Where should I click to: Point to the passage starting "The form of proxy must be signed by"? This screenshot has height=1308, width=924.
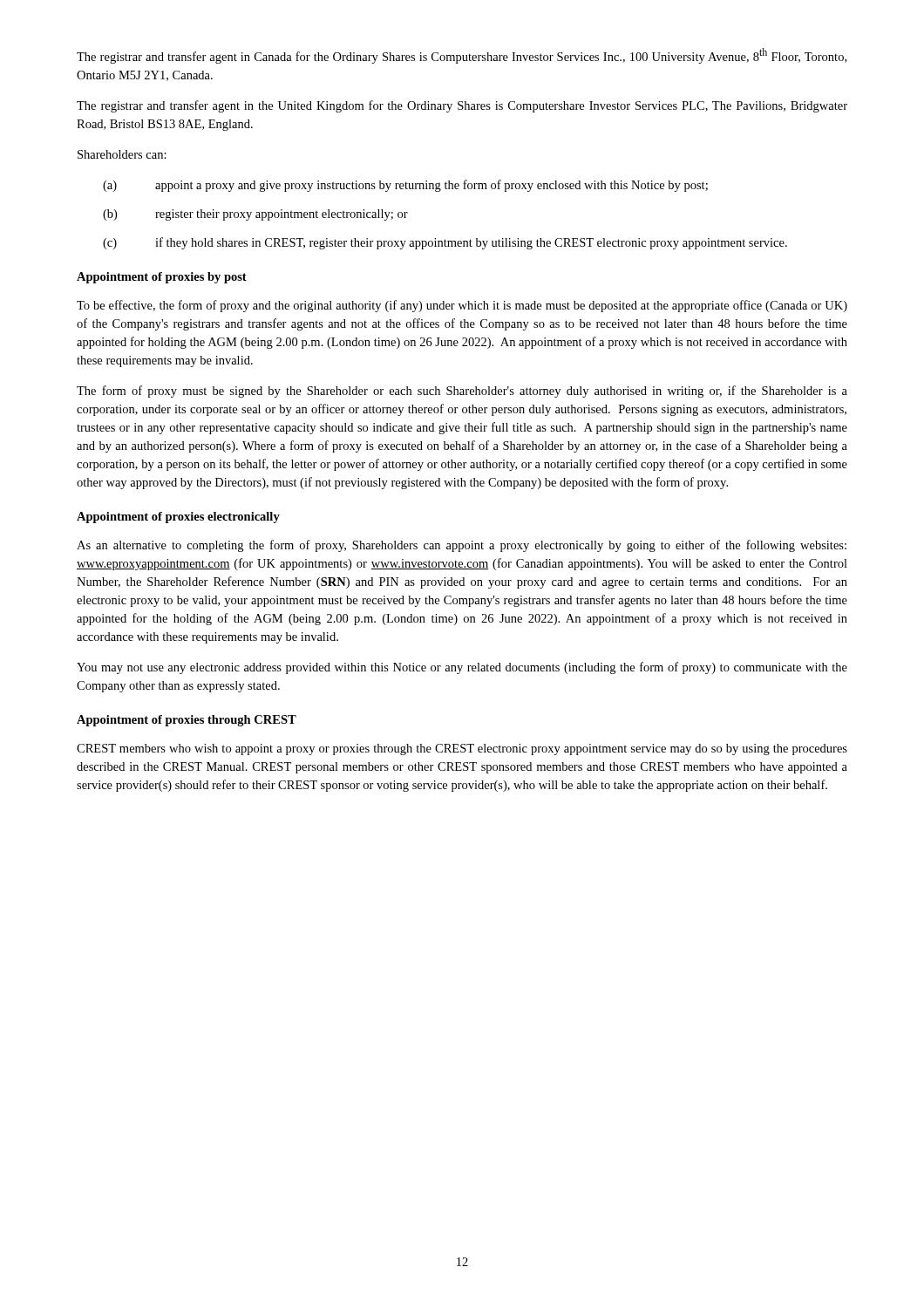tap(462, 437)
